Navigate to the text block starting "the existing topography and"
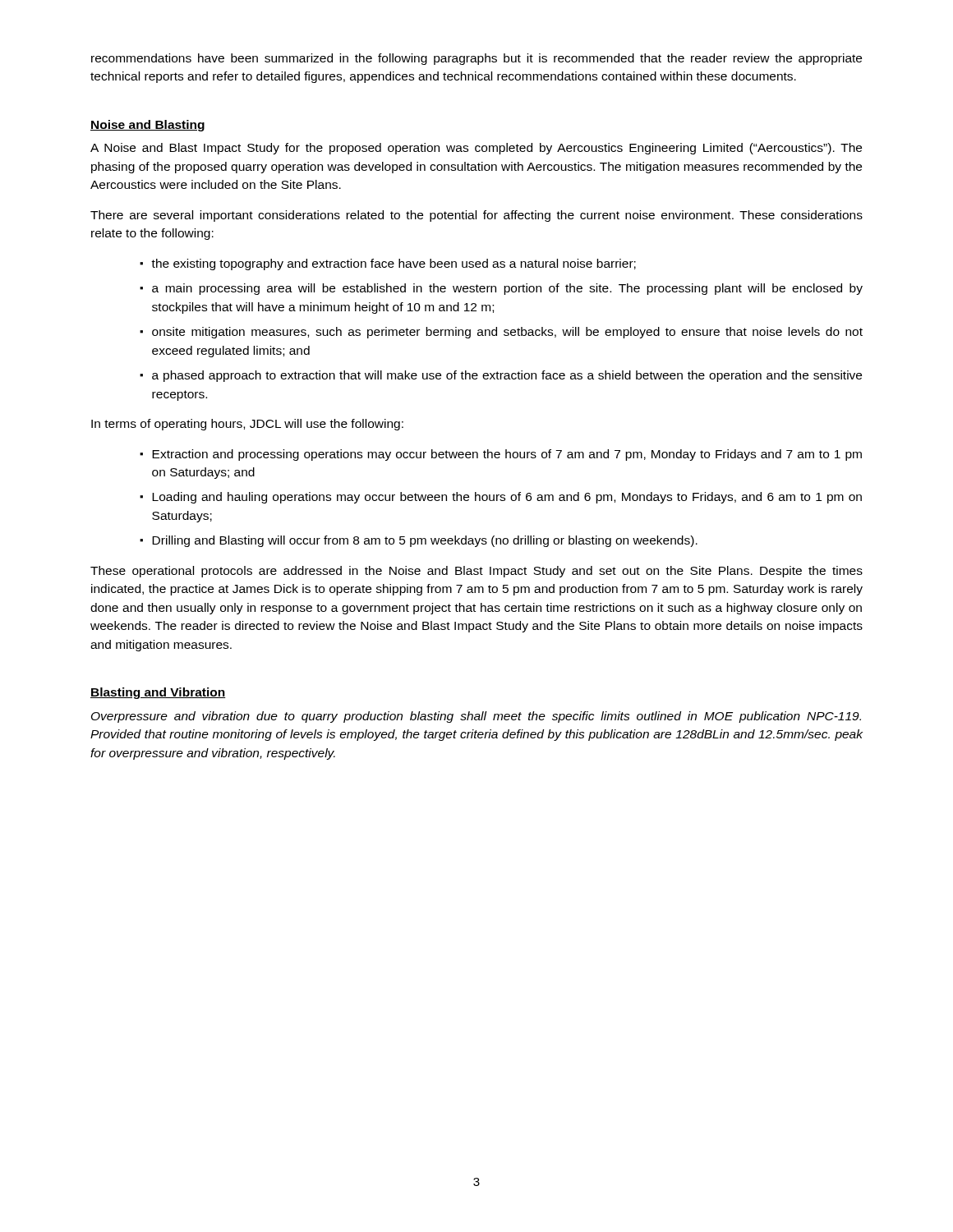 [x=507, y=264]
